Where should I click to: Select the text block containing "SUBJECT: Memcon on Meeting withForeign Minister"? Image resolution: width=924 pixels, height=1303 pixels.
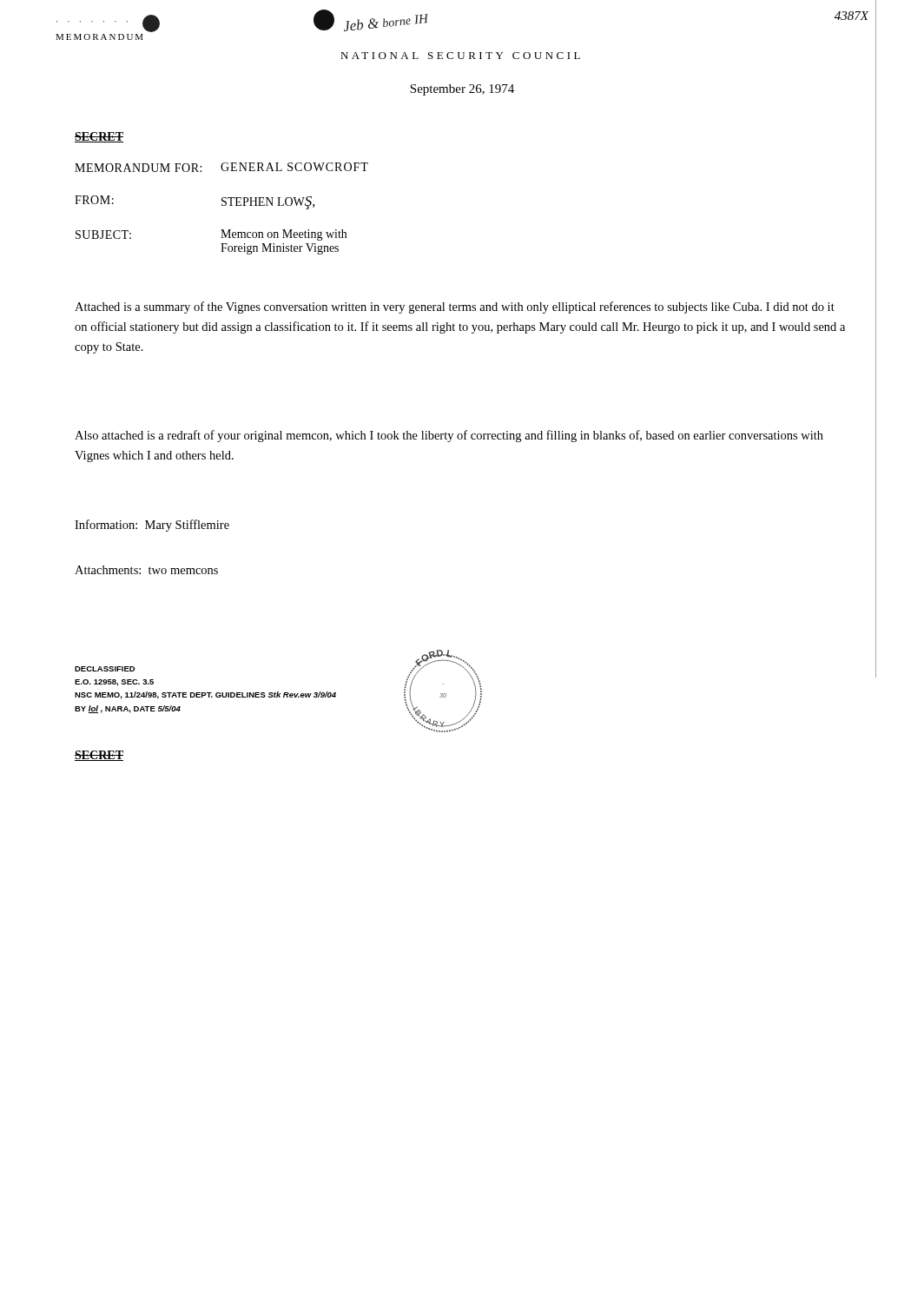pos(102,235)
